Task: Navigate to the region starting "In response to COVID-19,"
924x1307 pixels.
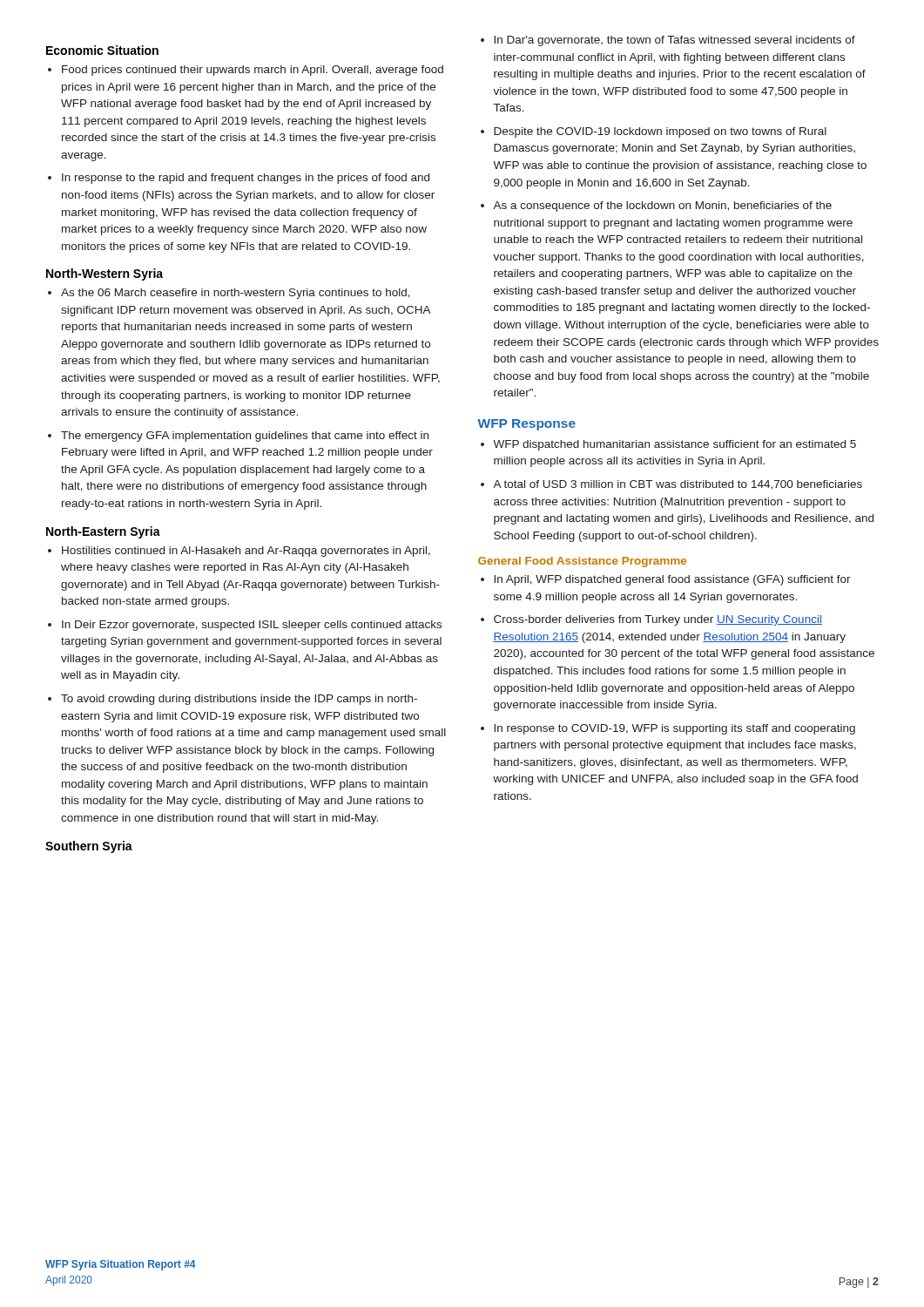Action: tap(676, 762)
